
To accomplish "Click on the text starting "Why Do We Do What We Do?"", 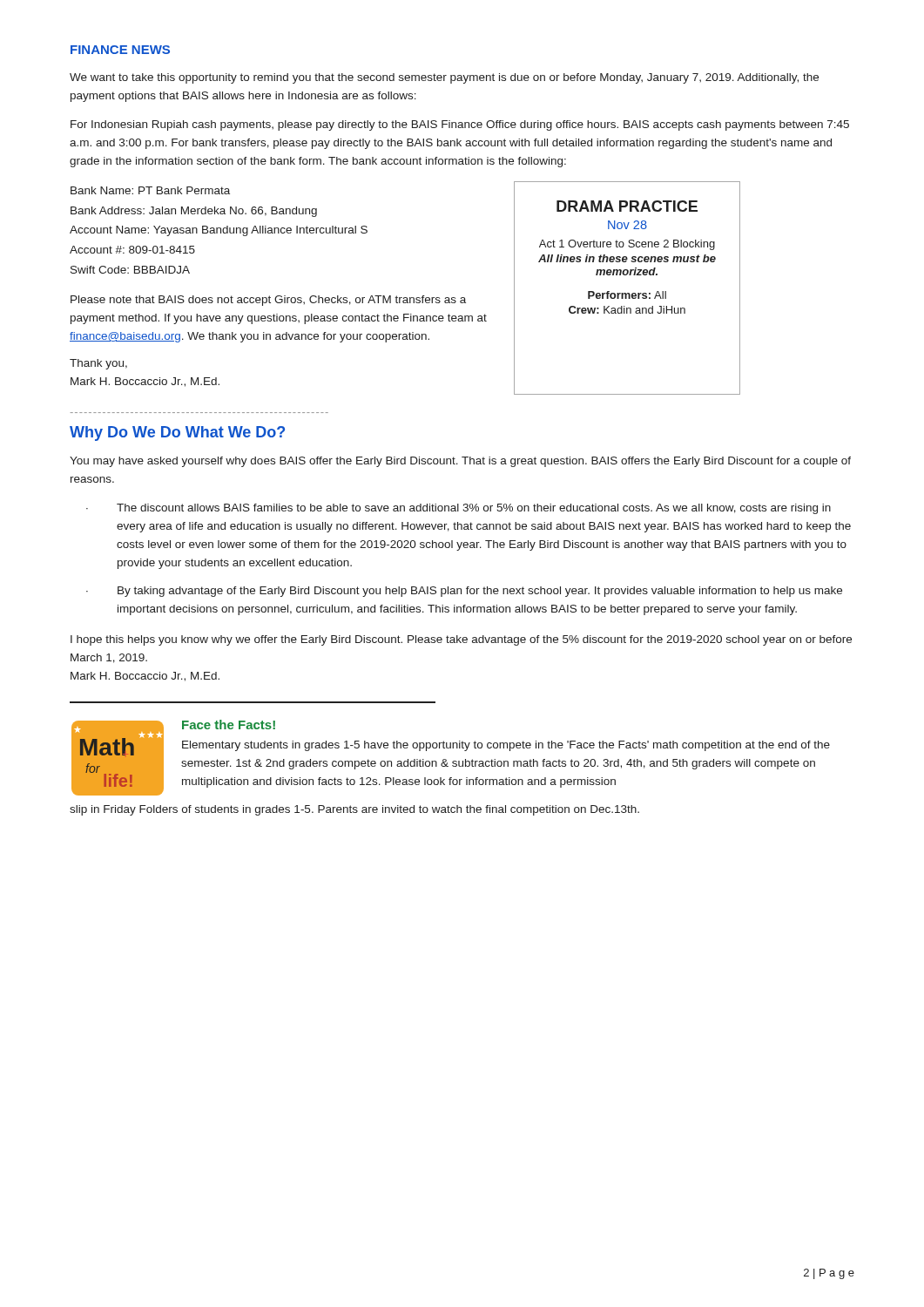I will tap(178, 432).
